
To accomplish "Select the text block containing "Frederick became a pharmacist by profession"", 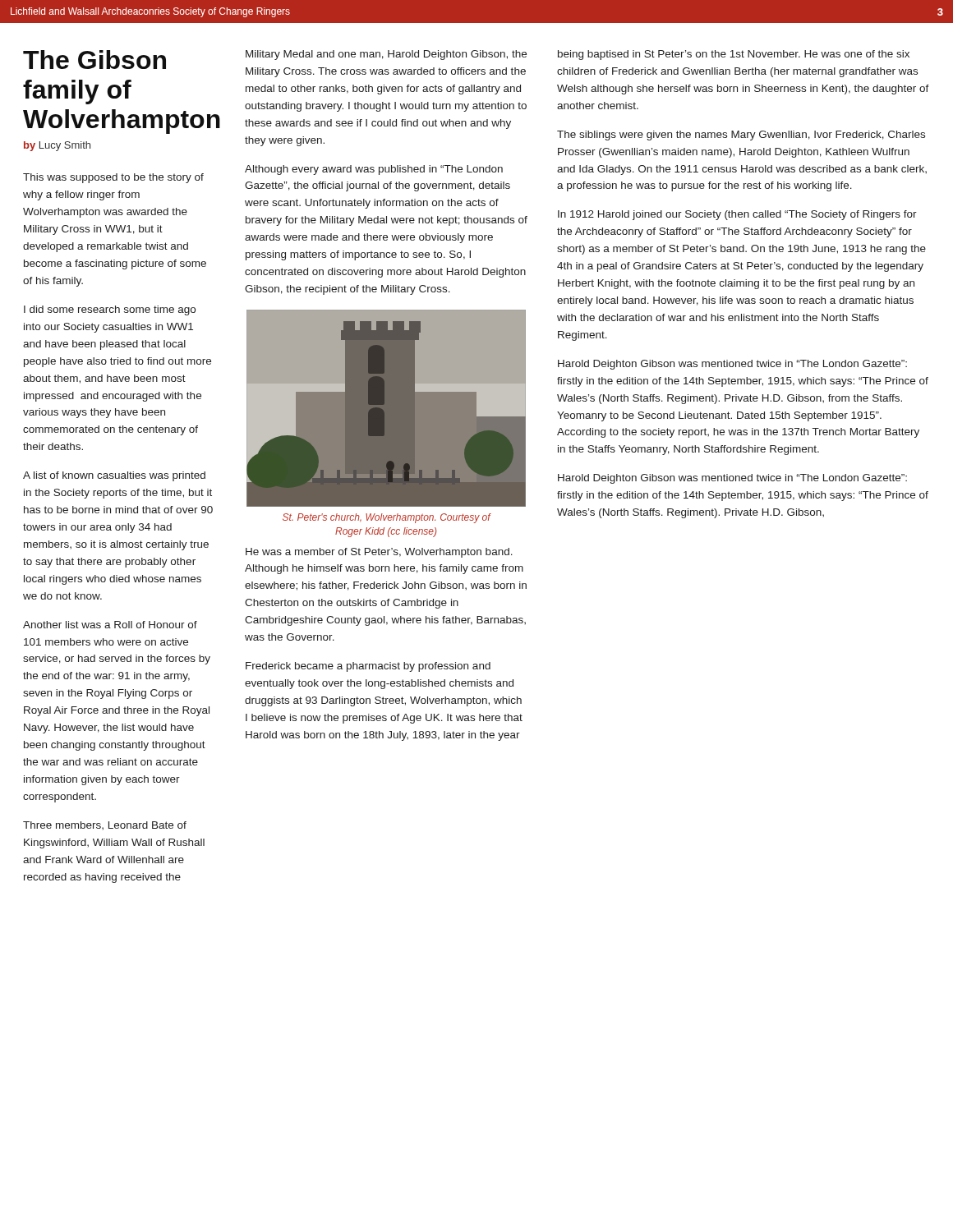I will (x=384, y=700).
